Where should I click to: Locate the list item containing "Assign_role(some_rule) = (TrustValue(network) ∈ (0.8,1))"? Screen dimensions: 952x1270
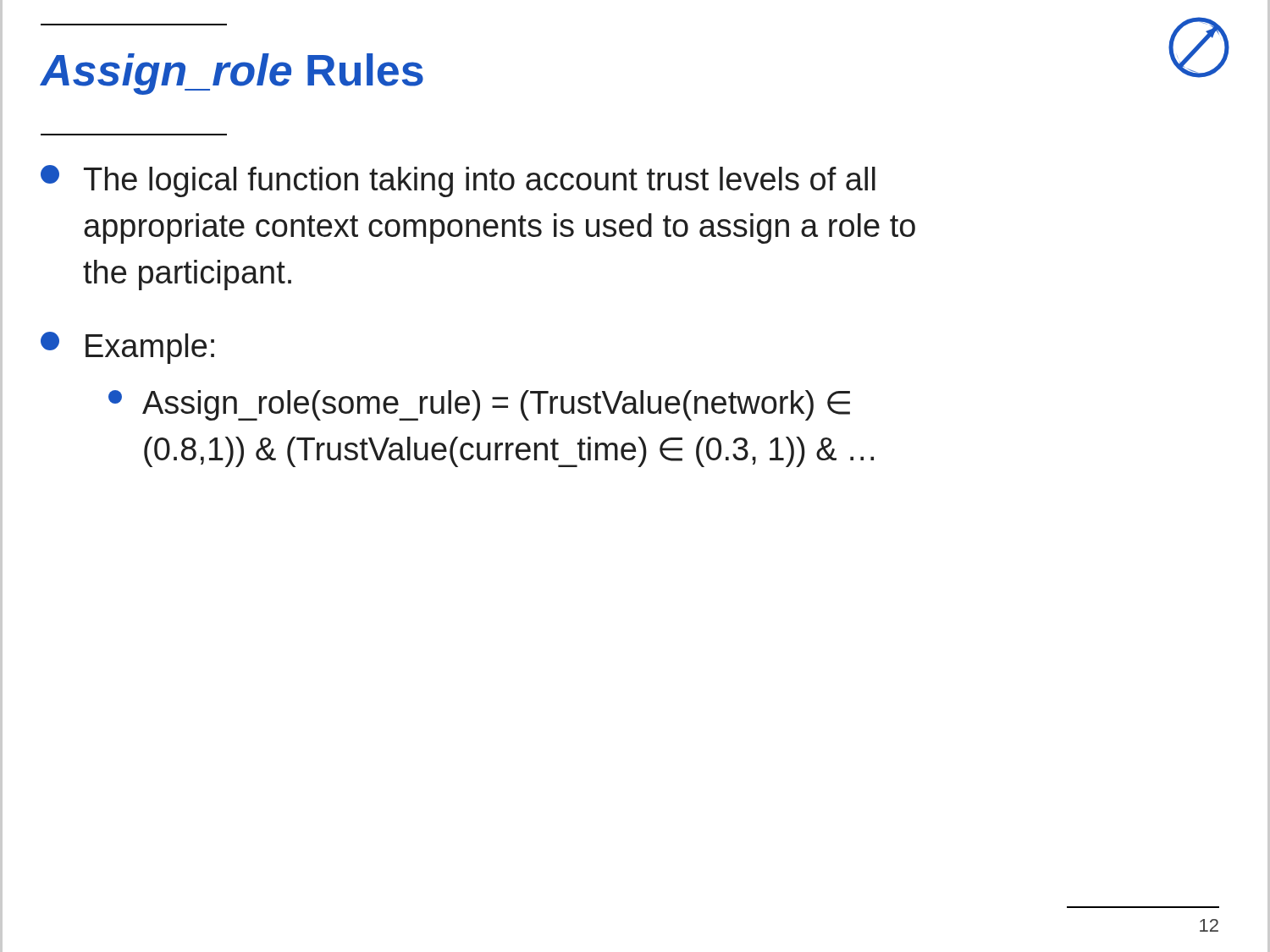point(493,427)
